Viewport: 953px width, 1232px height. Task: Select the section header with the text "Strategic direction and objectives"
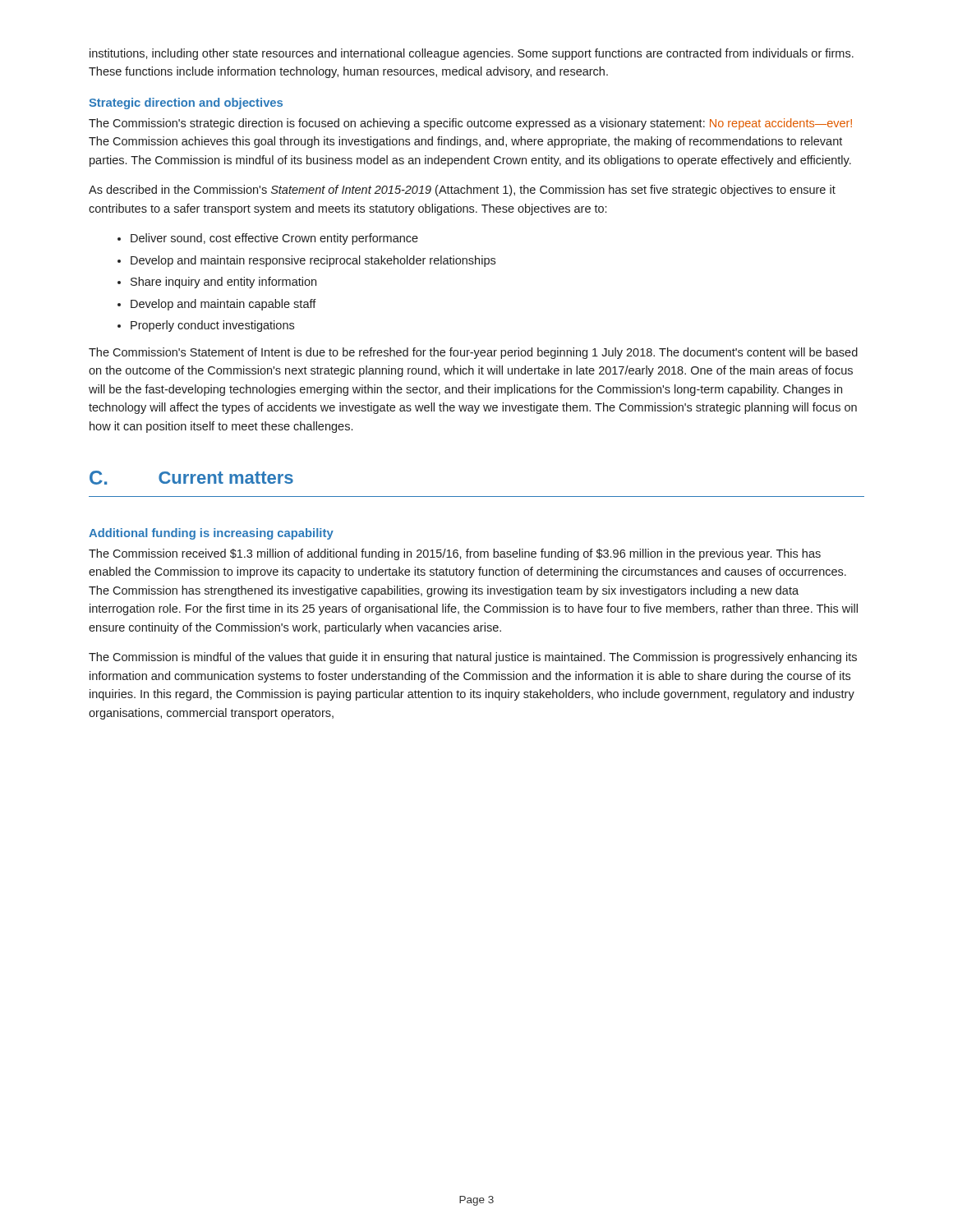point(186,103)
